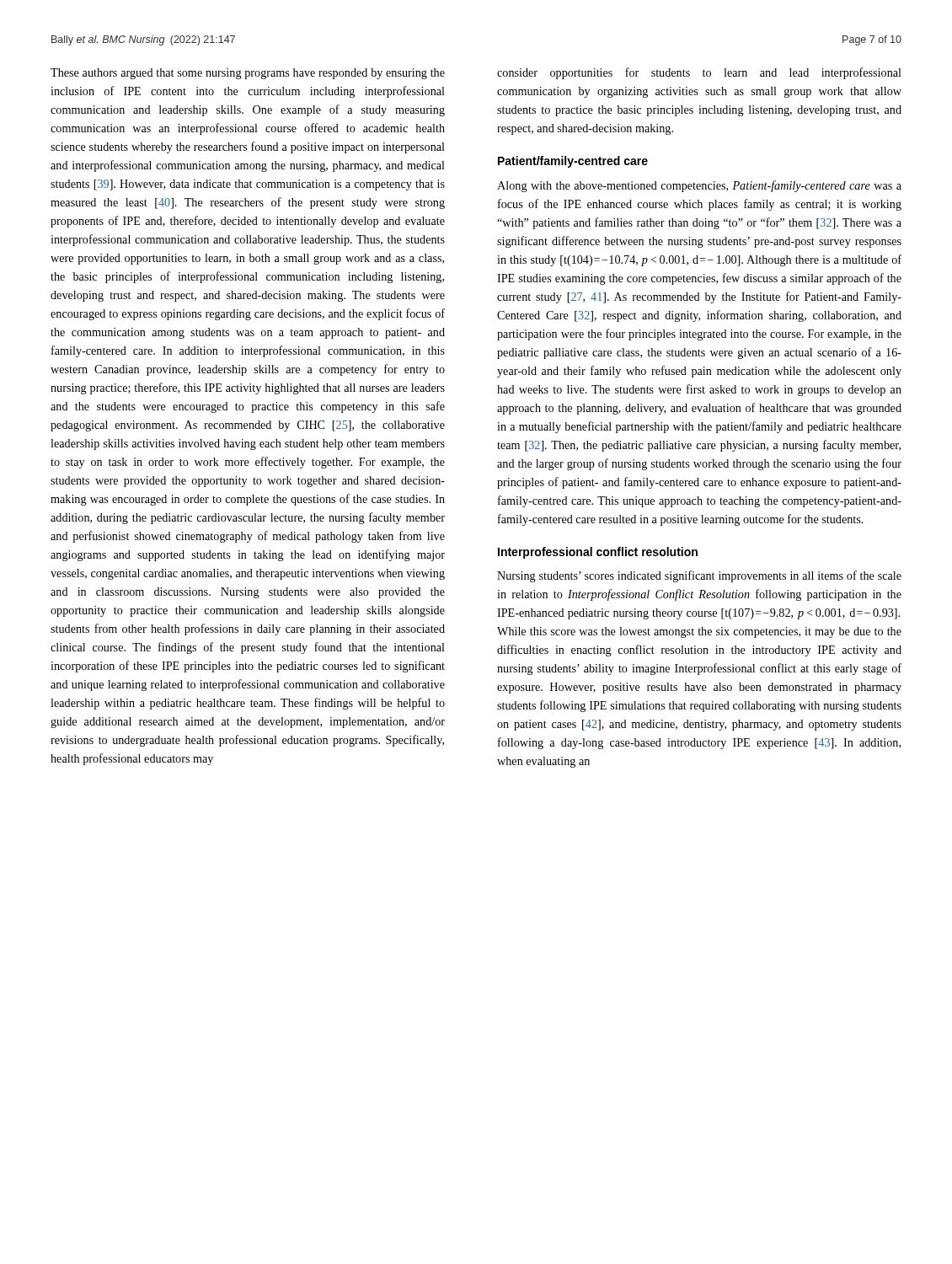Select the passage starting "Nursing students’ scores indicated significant improvements"
952x1264 pixels.
699,669
